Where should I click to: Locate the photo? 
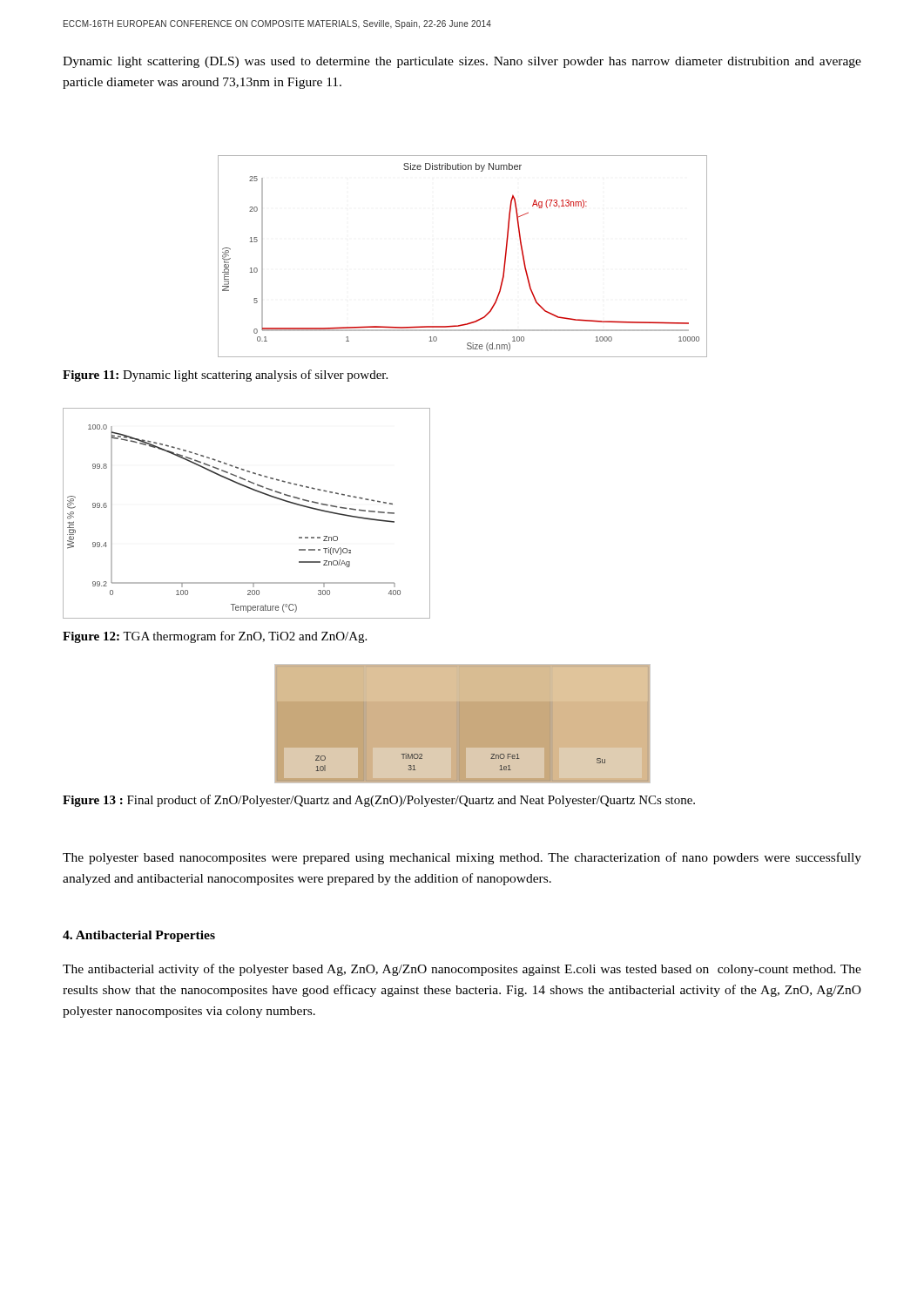[x=462, y=724]
